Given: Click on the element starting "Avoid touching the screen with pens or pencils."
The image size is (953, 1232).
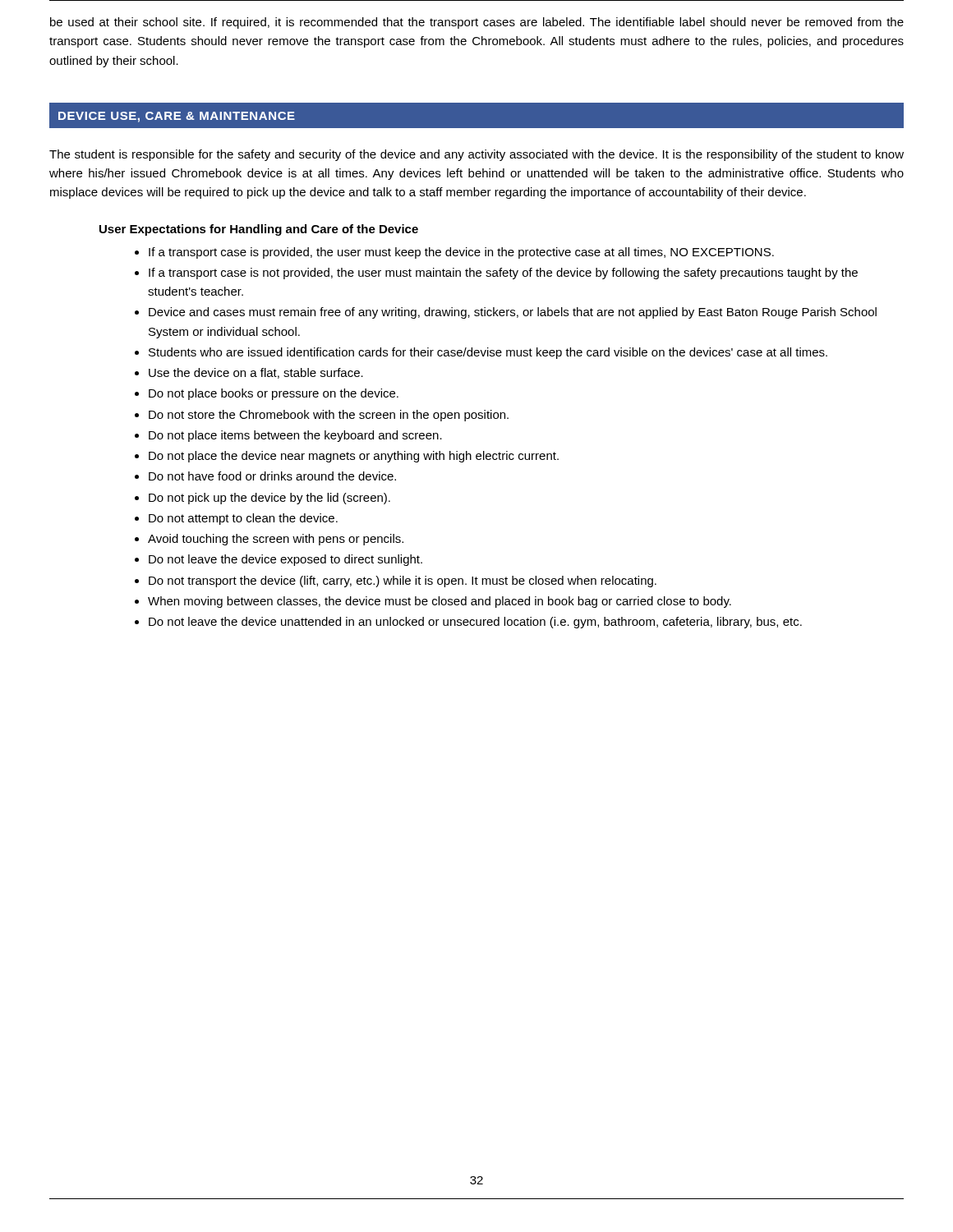Looking at the screenshot, I should (276, 538).
